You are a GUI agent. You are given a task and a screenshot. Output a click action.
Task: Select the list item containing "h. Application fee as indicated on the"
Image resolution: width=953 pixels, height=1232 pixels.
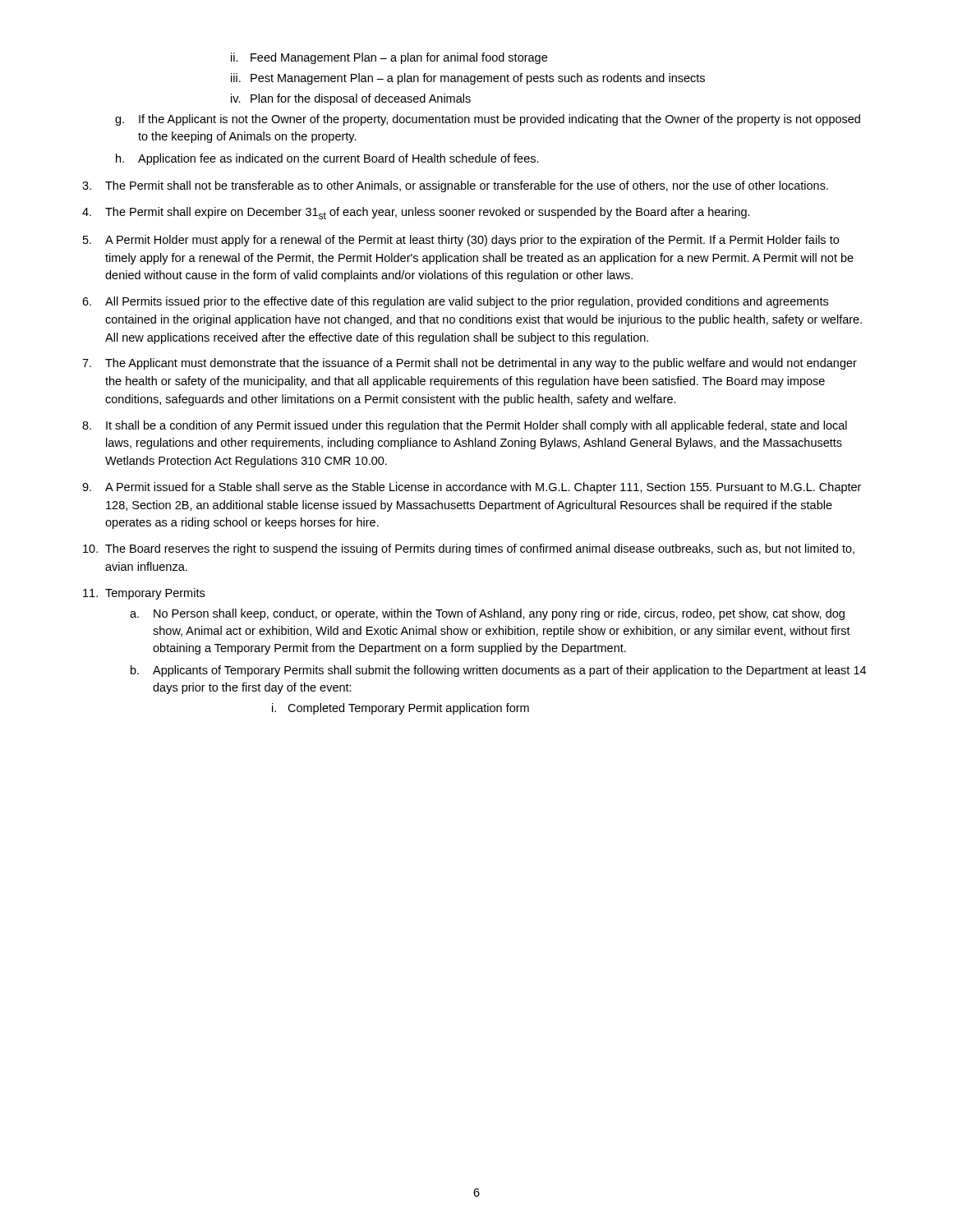(493, 159)
